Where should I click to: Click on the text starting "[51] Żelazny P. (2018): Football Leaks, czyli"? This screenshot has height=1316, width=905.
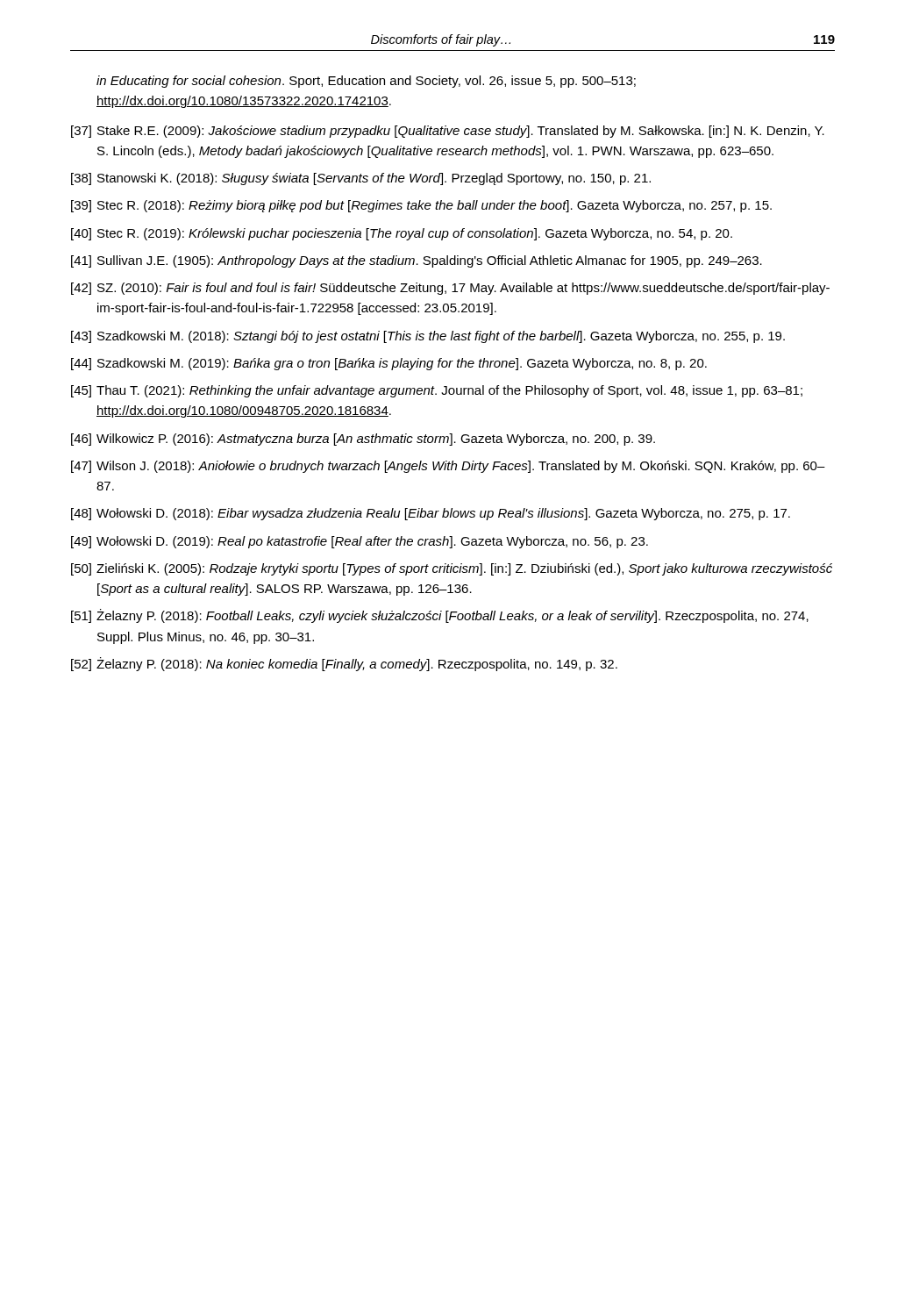click(x=452, y=626)
